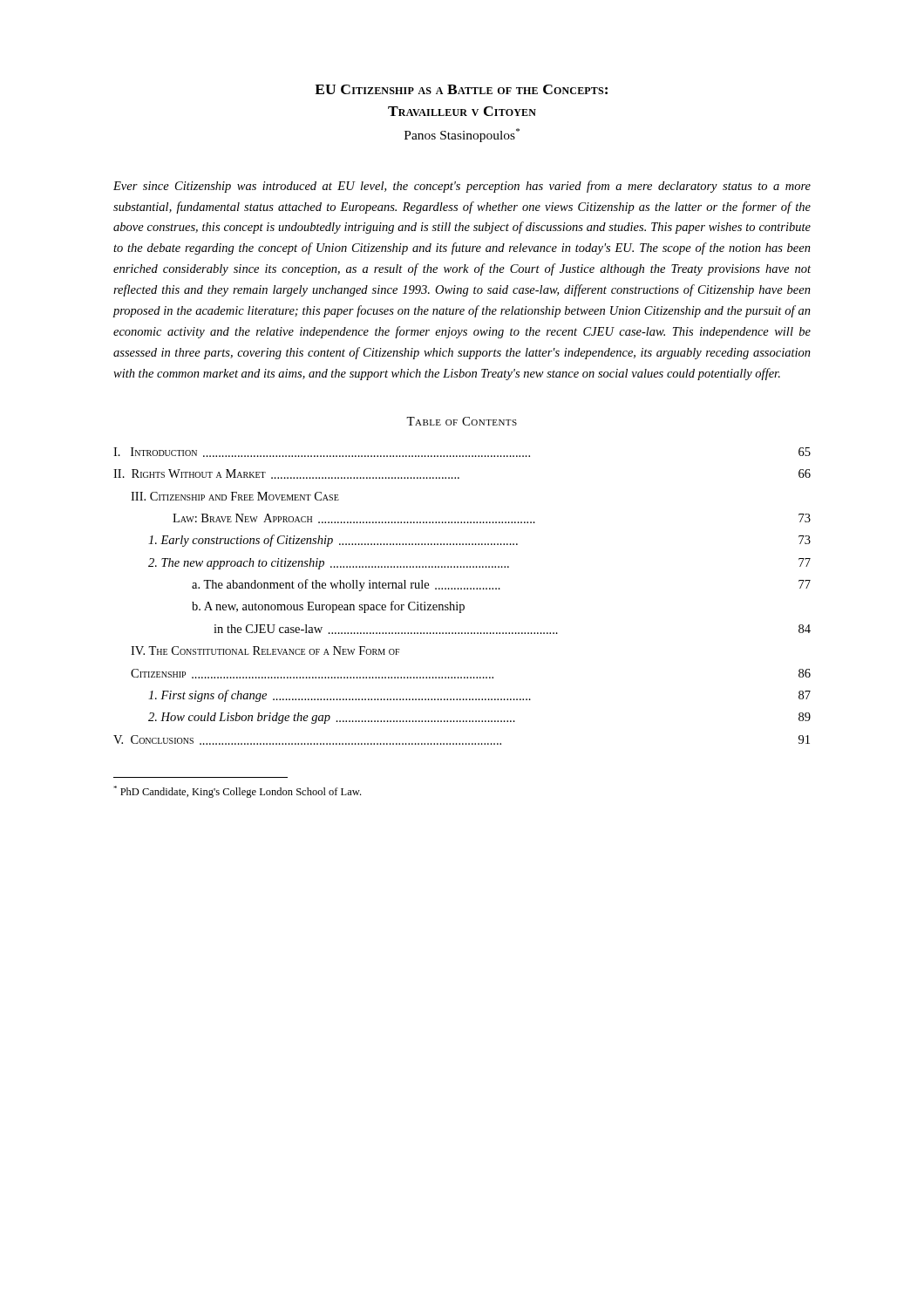Navigate to the passage starting "Ever since Citizenship was introduced at EU level,"
The width and height of the screenshot is (924, 1308).
pos(462,279)
